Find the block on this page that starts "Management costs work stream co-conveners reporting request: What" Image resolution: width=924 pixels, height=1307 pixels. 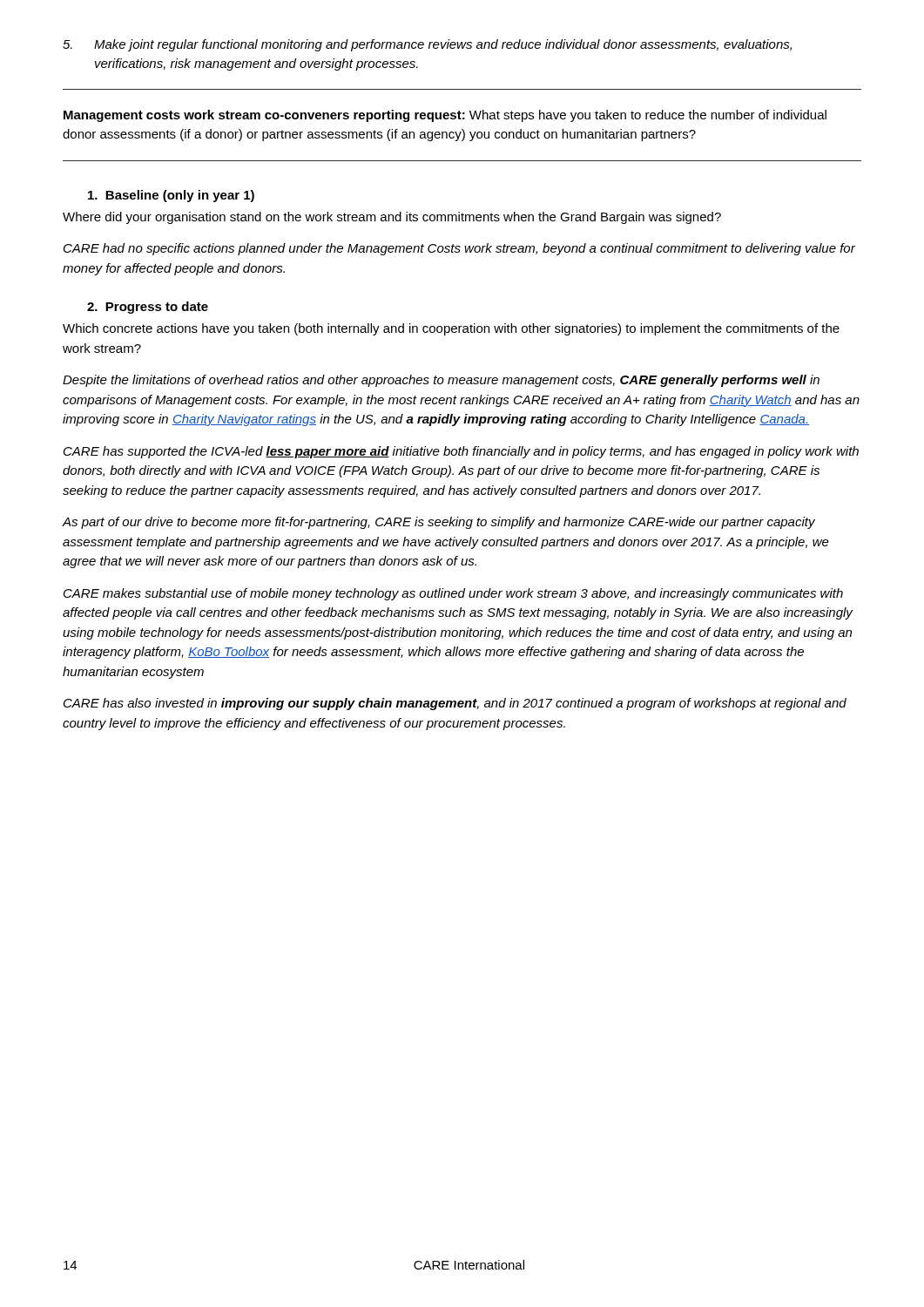(x=462, y=125)
